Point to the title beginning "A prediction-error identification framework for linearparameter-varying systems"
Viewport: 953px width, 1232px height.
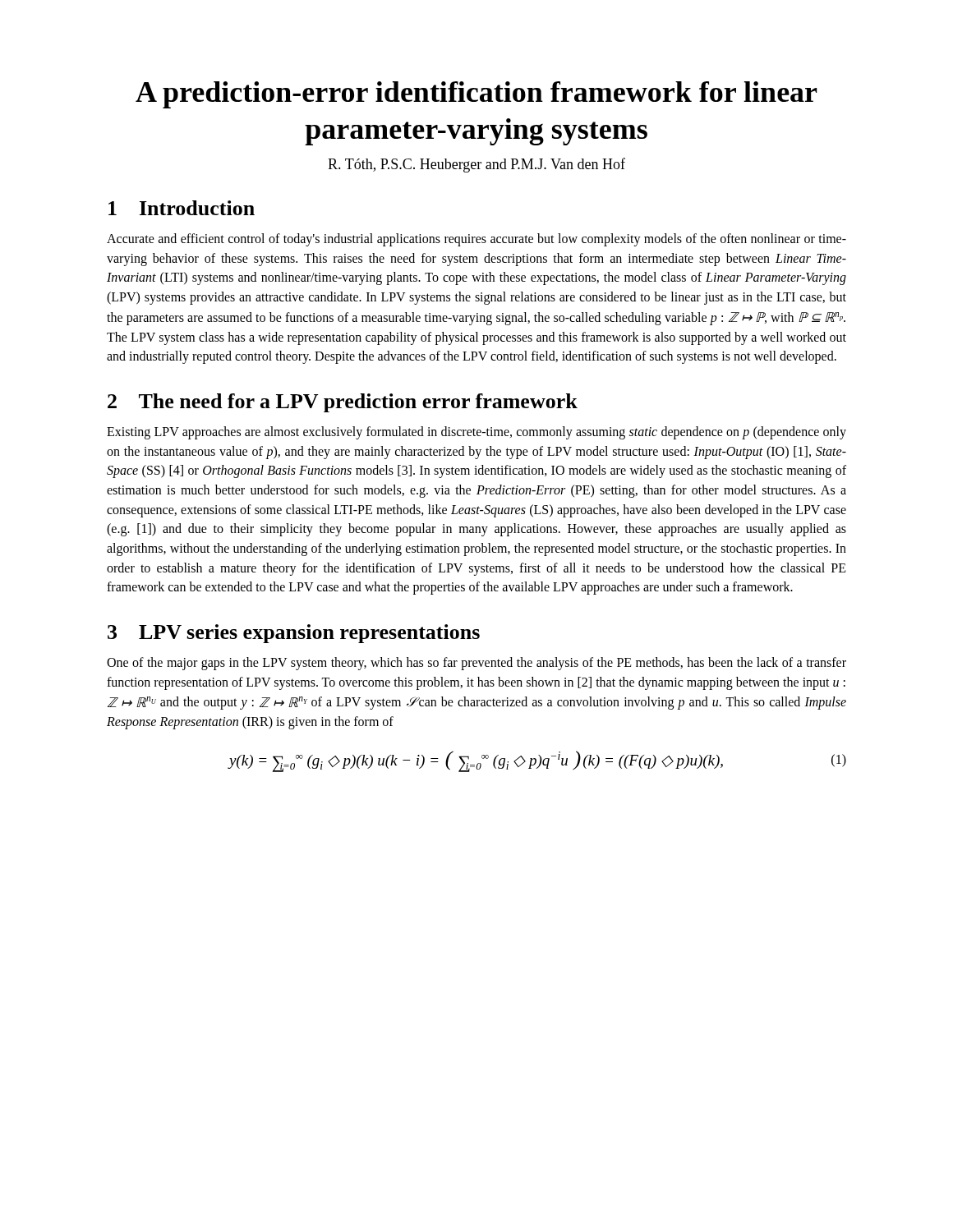coord(476,124)
